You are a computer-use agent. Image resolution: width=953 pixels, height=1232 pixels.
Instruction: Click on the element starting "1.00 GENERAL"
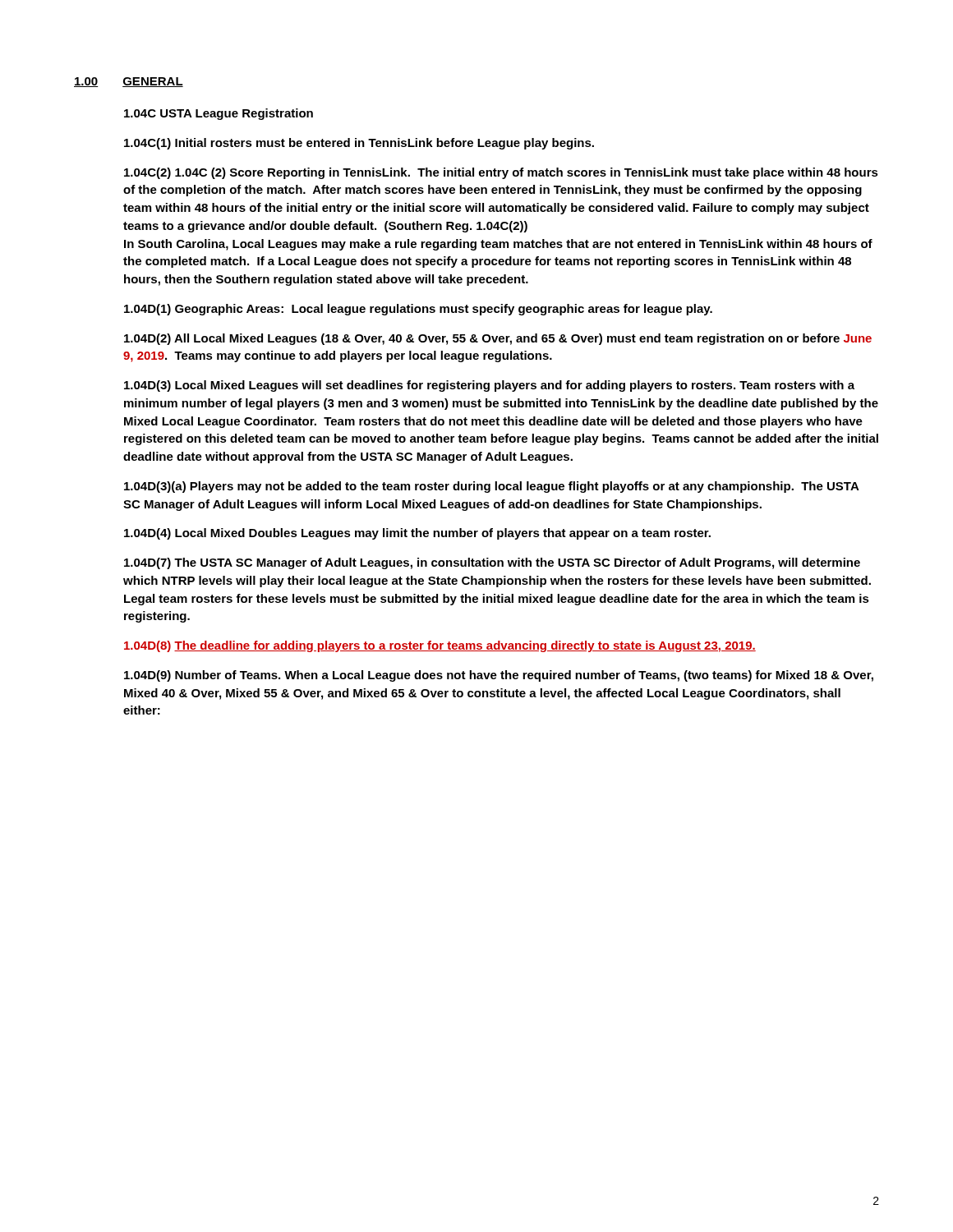pos(128,81)
